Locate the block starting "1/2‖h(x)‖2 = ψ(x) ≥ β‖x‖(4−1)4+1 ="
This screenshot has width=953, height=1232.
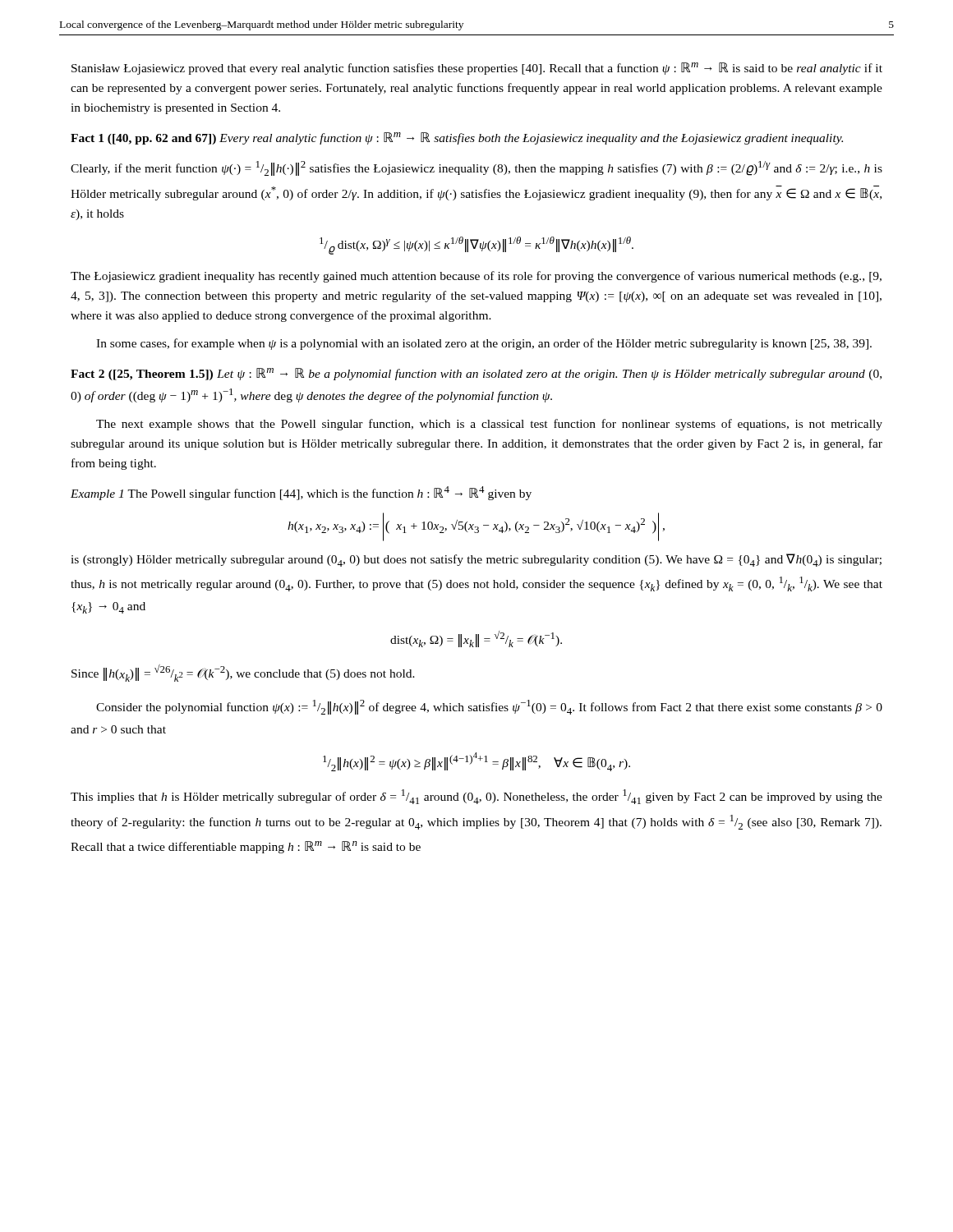[x=476, y=762]
